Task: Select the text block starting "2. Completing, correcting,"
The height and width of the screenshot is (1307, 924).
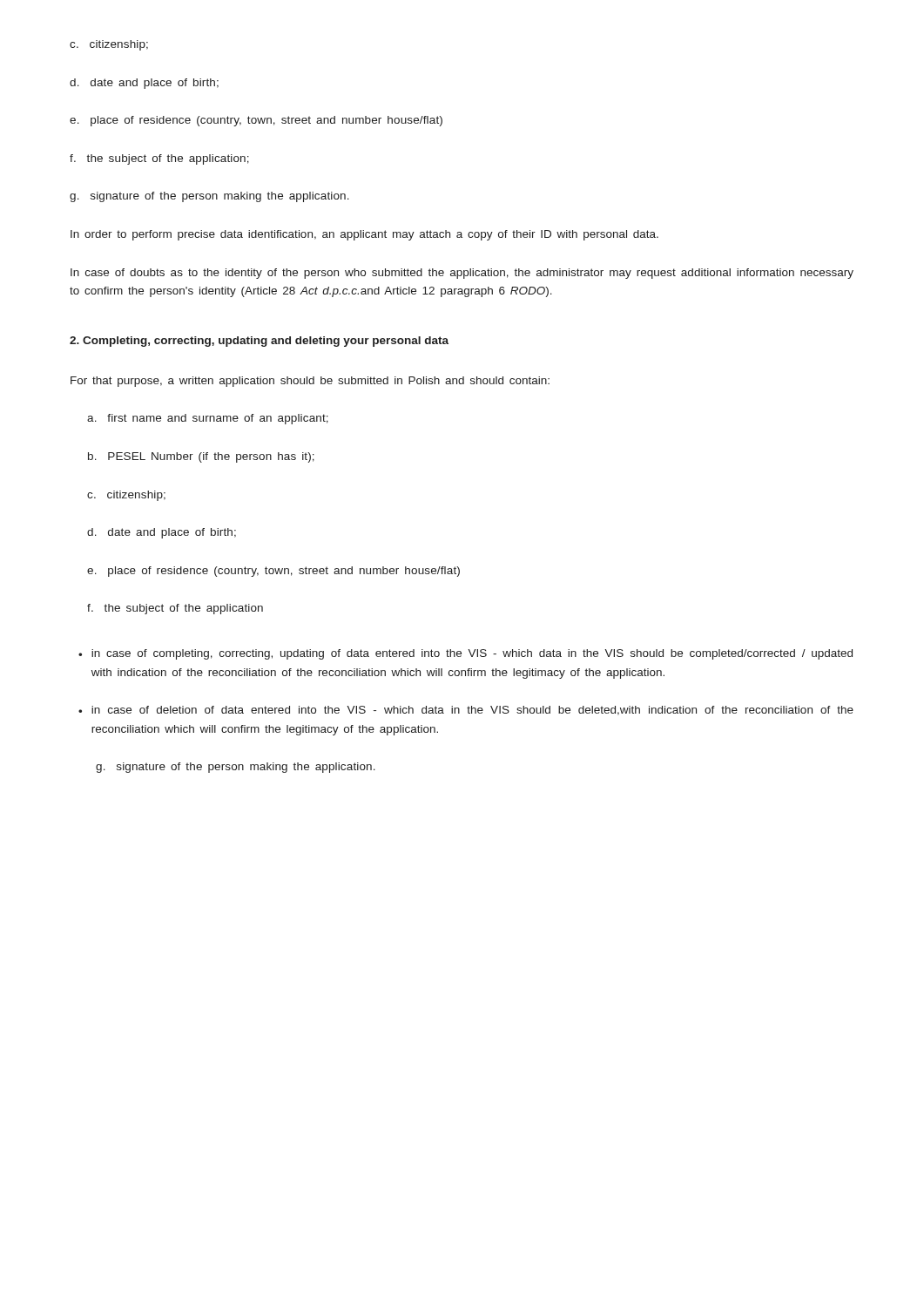Action: [x=259, y=340]
